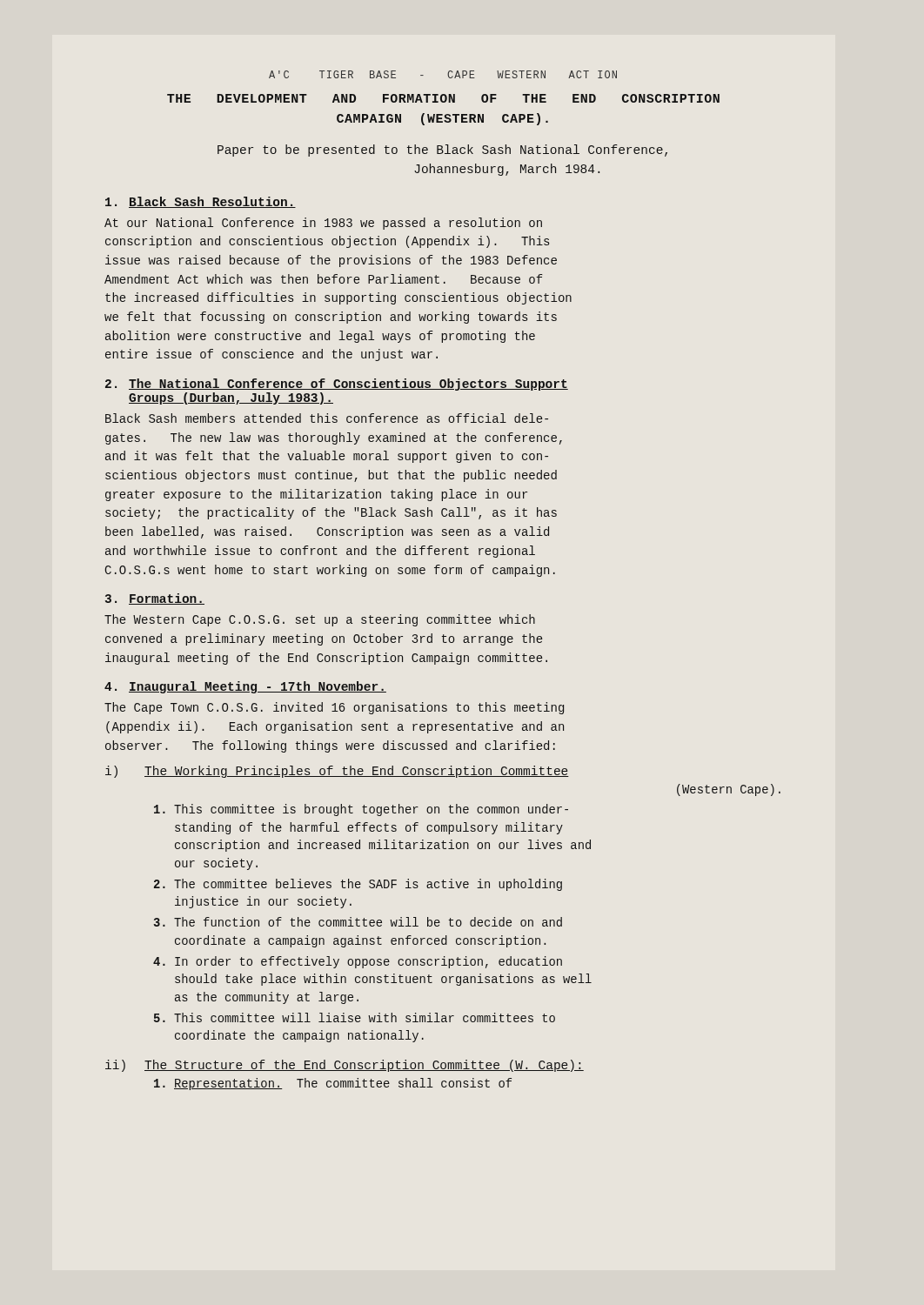Screen dimensions: 1305x924
Task: Locate the section header that says "3. Formation."
Action: tap(154, 600)
